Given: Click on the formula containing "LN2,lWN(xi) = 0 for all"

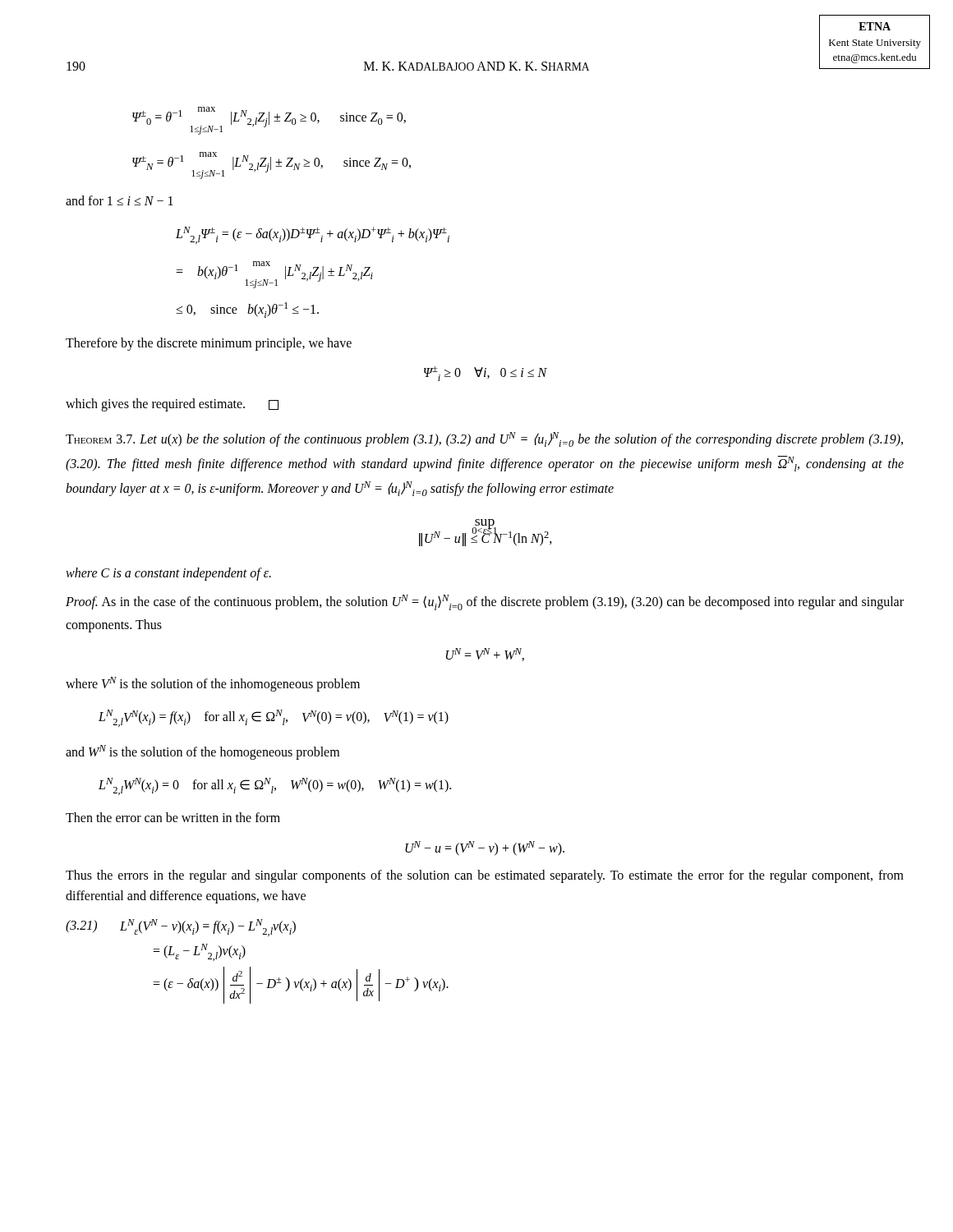Looking at the screenshot, I should coord(275,785).
